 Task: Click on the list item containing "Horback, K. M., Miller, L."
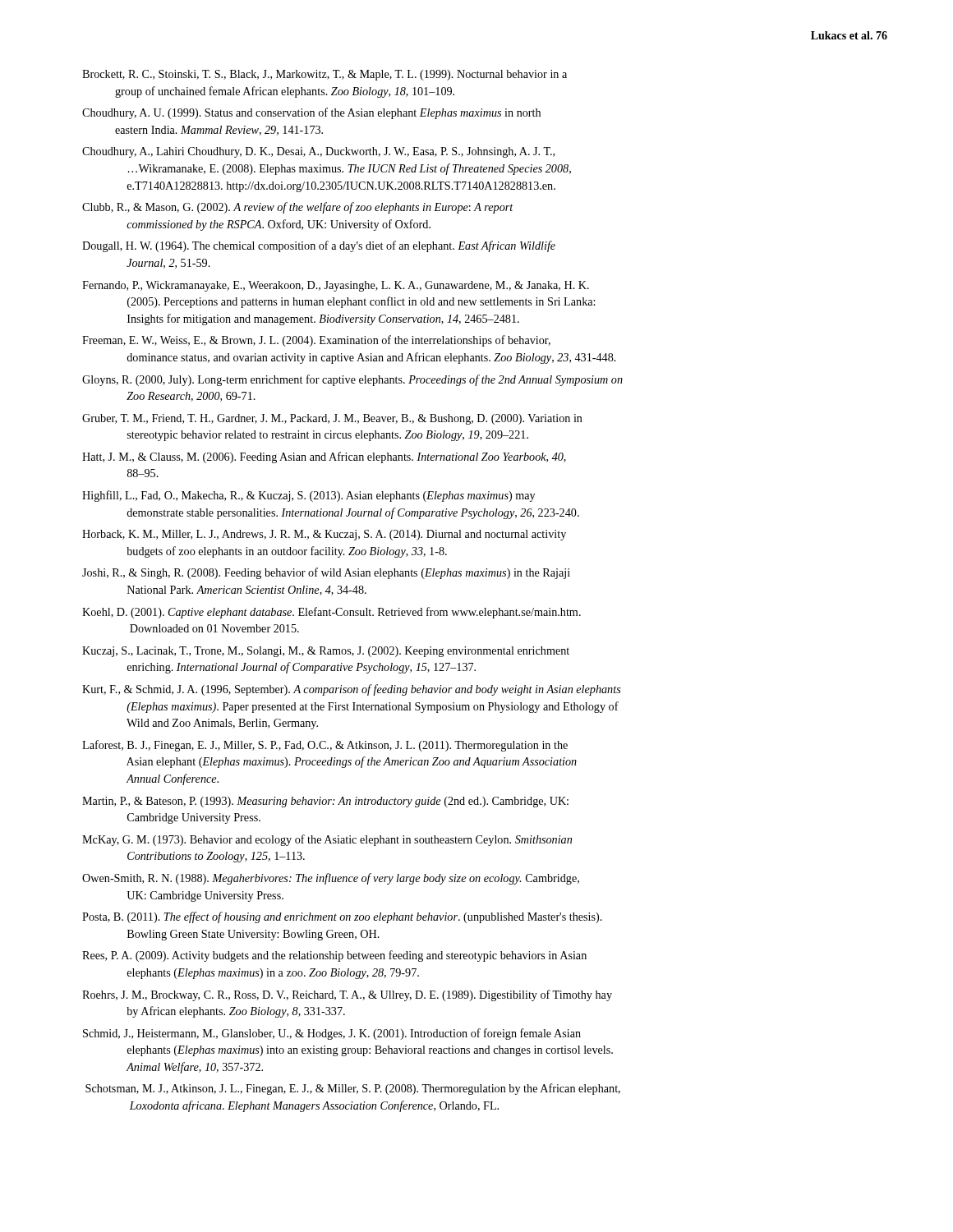click(324, 543)
